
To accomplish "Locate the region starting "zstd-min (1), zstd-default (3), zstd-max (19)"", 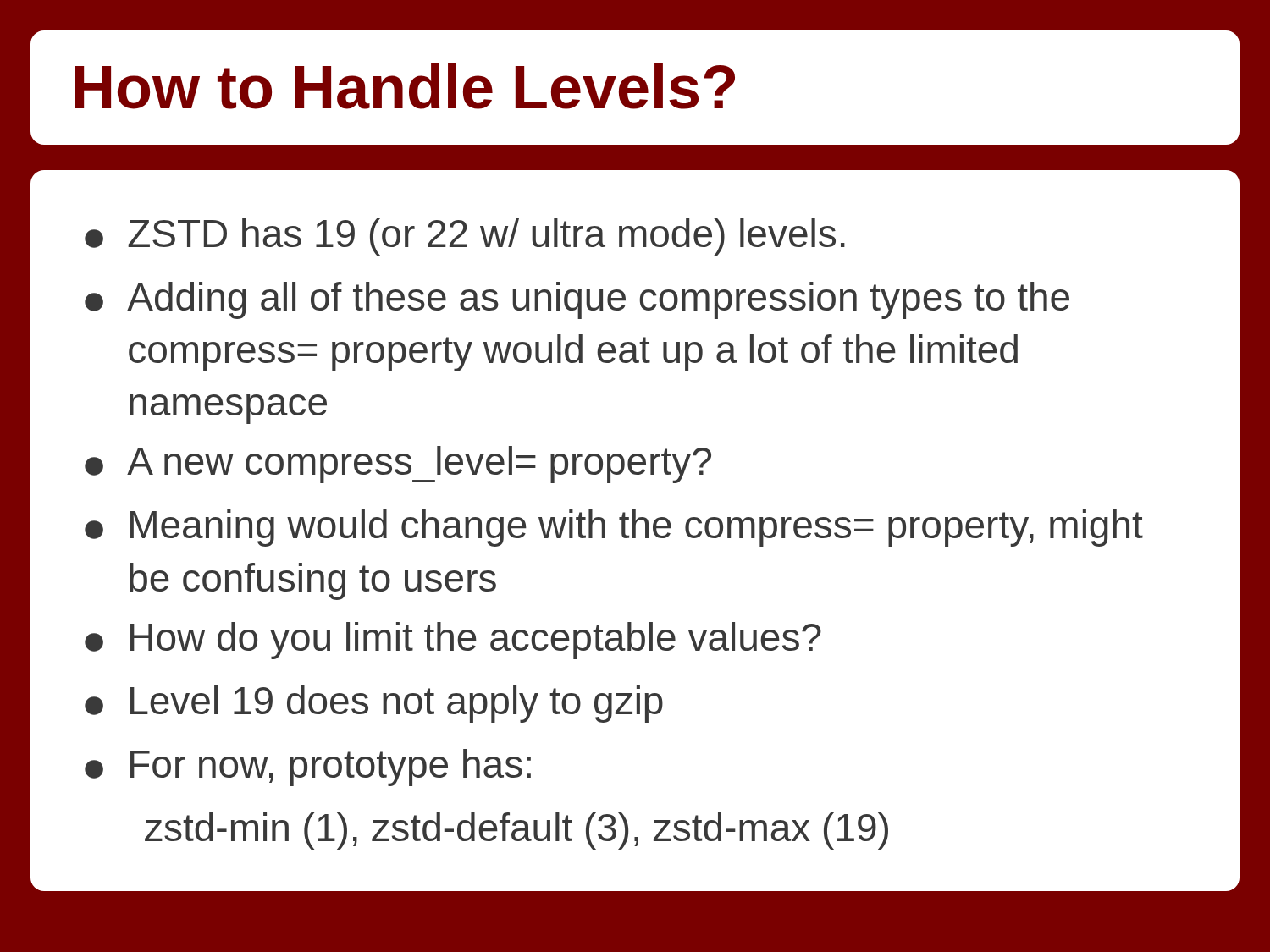I will click(517, 827).
